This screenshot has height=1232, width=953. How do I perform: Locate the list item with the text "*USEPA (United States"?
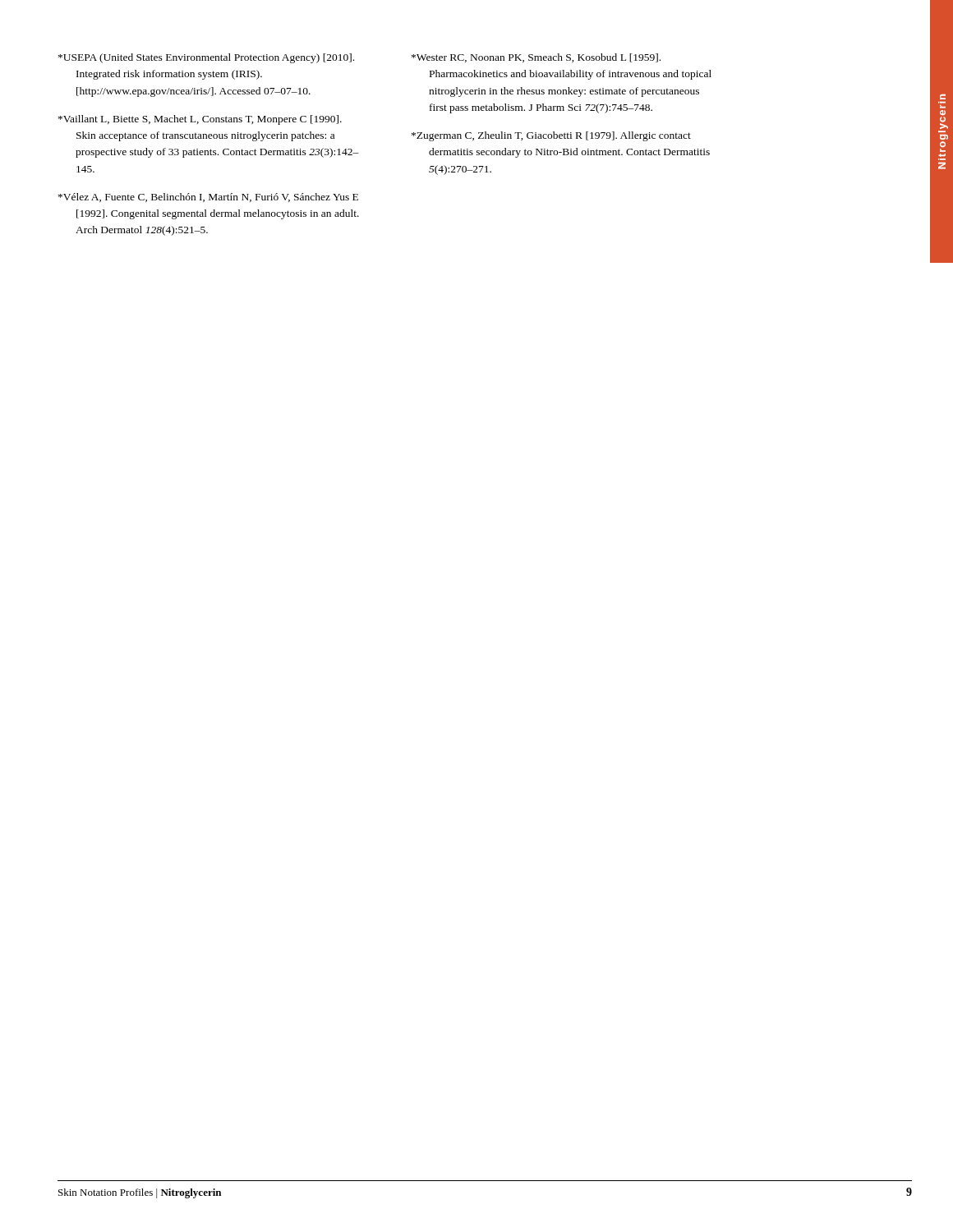coord(206,74)
